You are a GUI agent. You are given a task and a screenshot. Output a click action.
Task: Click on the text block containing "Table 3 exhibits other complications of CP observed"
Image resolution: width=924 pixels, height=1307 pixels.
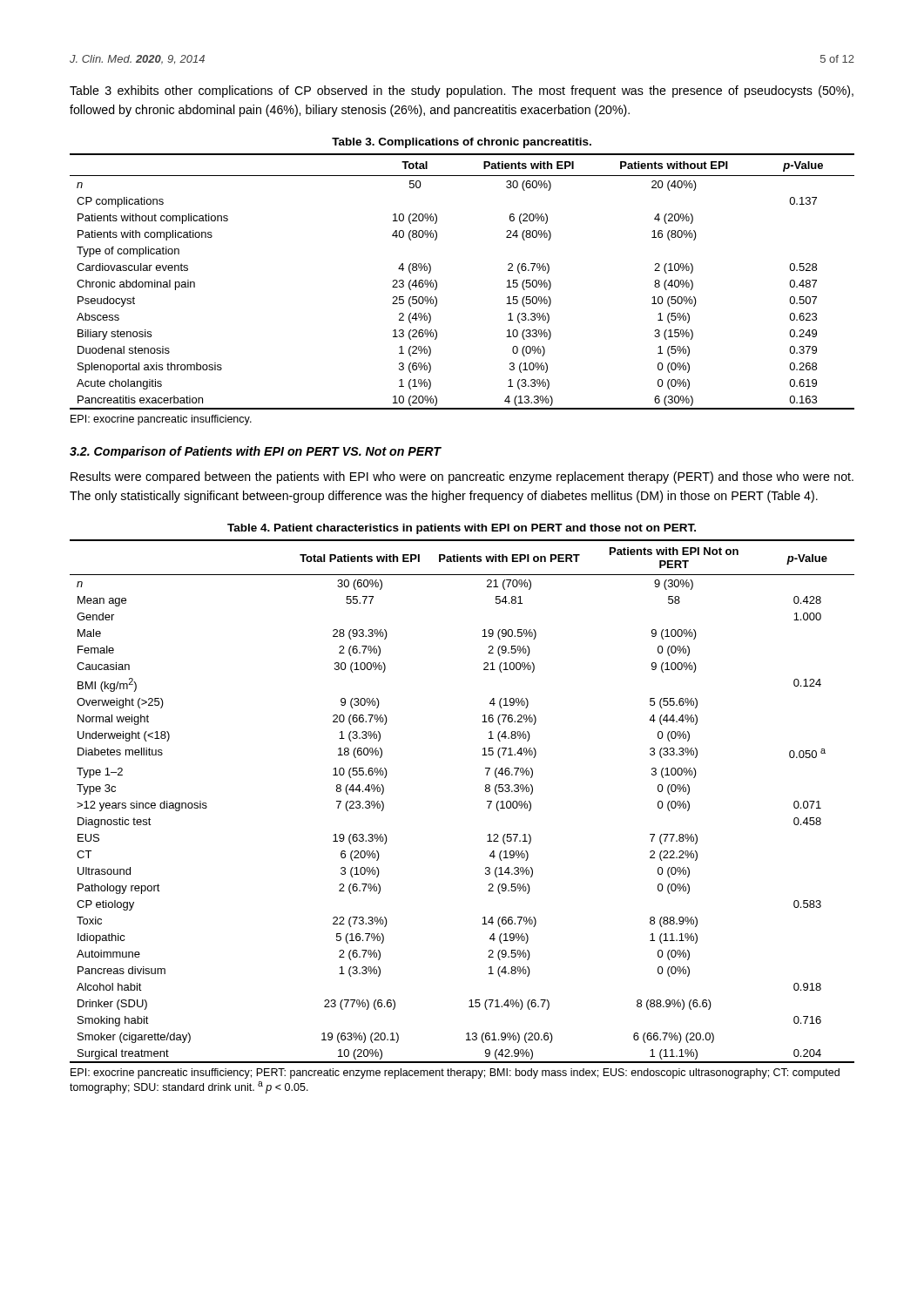(x=462, y=100)
